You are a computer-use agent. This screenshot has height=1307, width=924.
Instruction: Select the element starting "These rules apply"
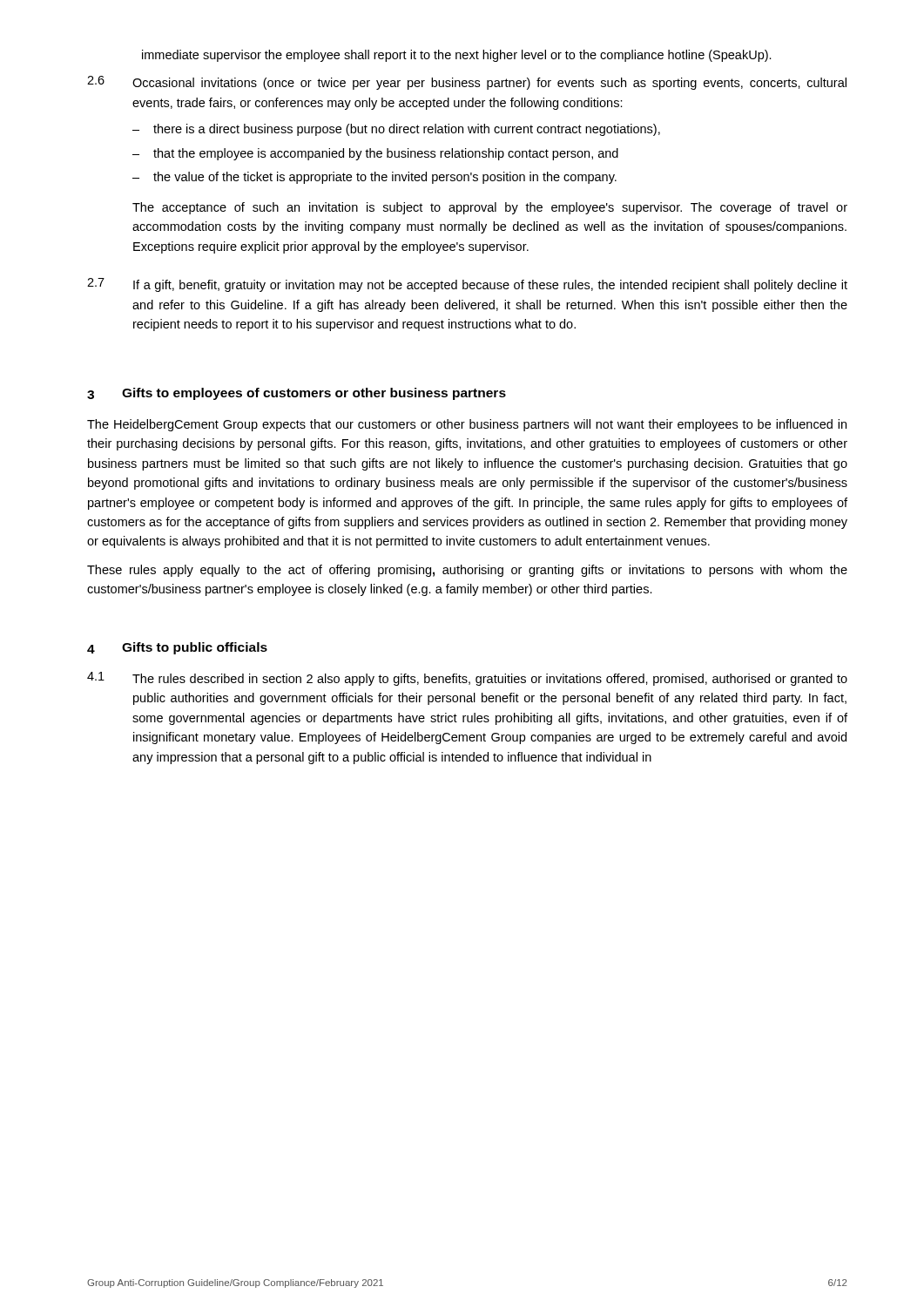click(467, 580)
